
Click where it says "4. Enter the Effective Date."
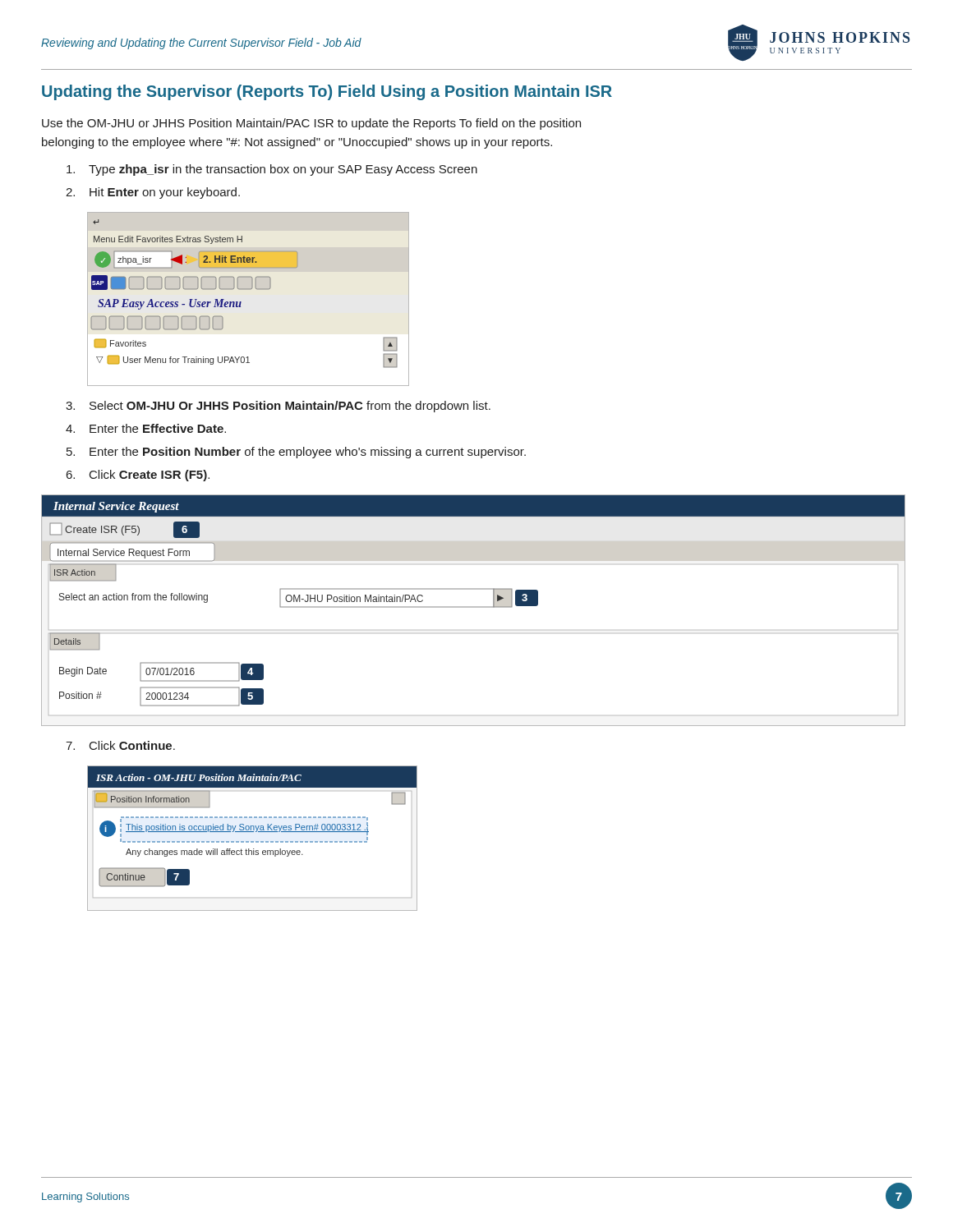pos(146,429)
